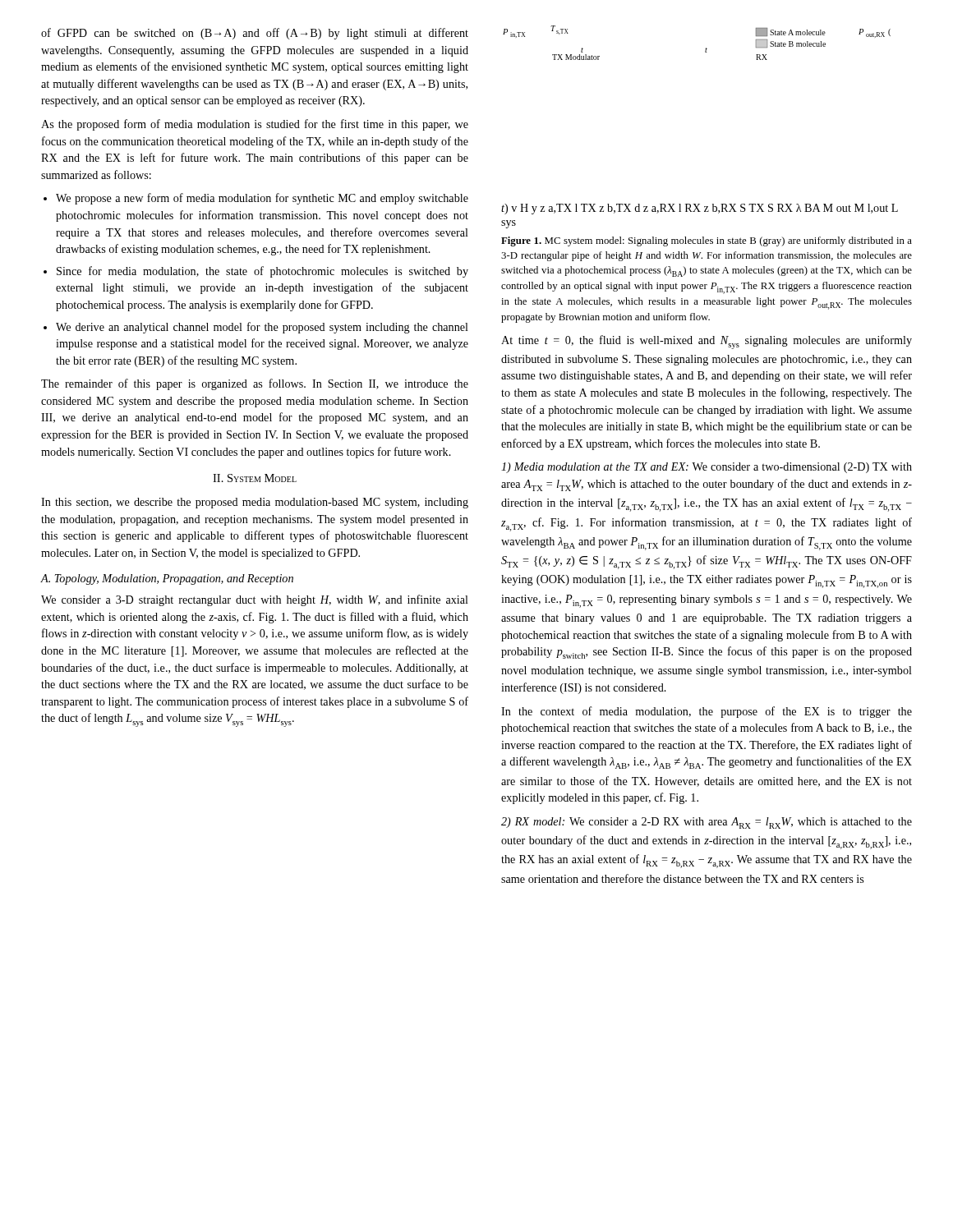Where is the passage that starts "In the context of media modulation,"?
The image size is (953, 1232).
707,755
